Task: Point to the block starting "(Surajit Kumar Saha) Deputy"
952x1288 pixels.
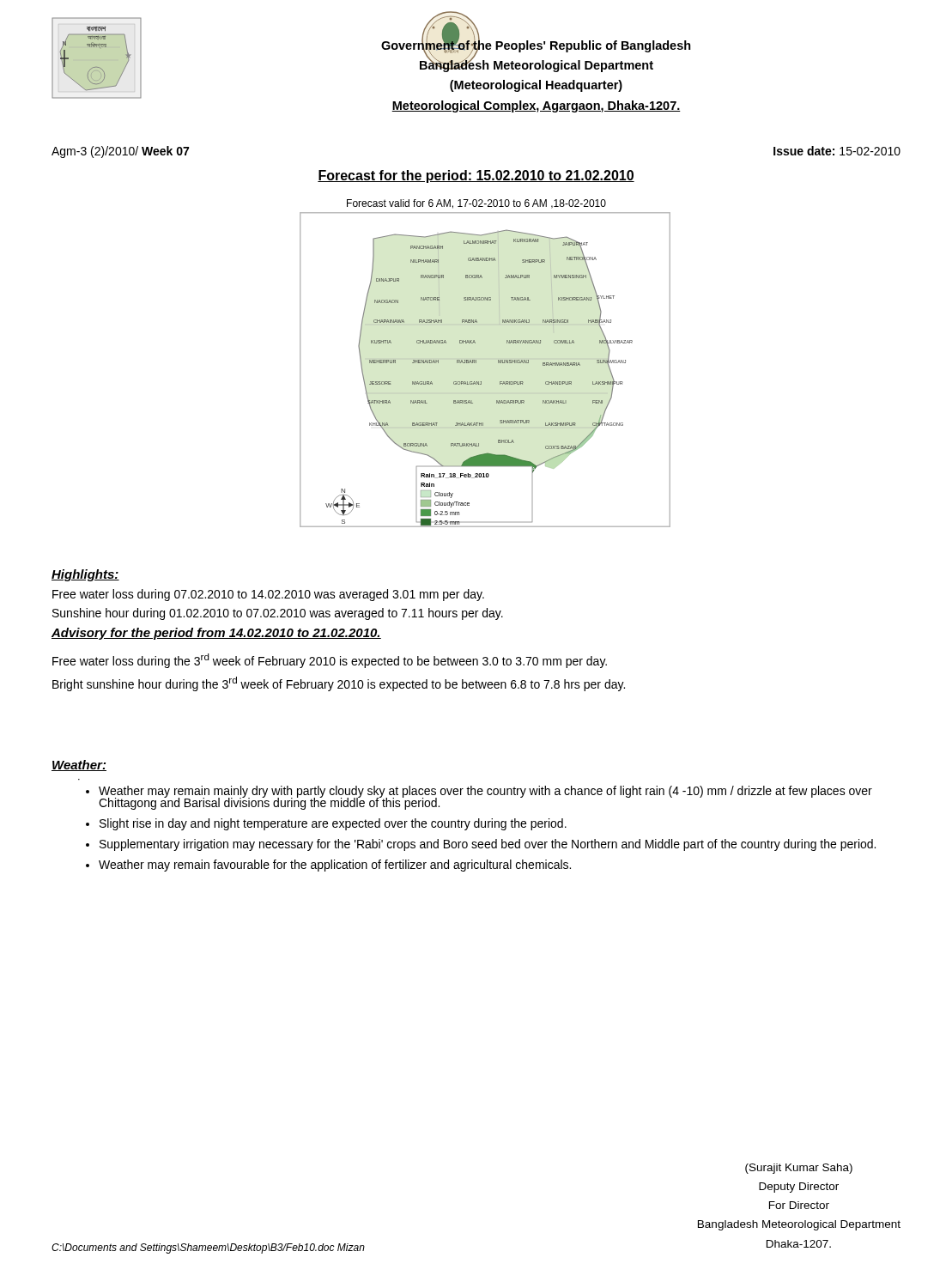Action: (799, 1205)
